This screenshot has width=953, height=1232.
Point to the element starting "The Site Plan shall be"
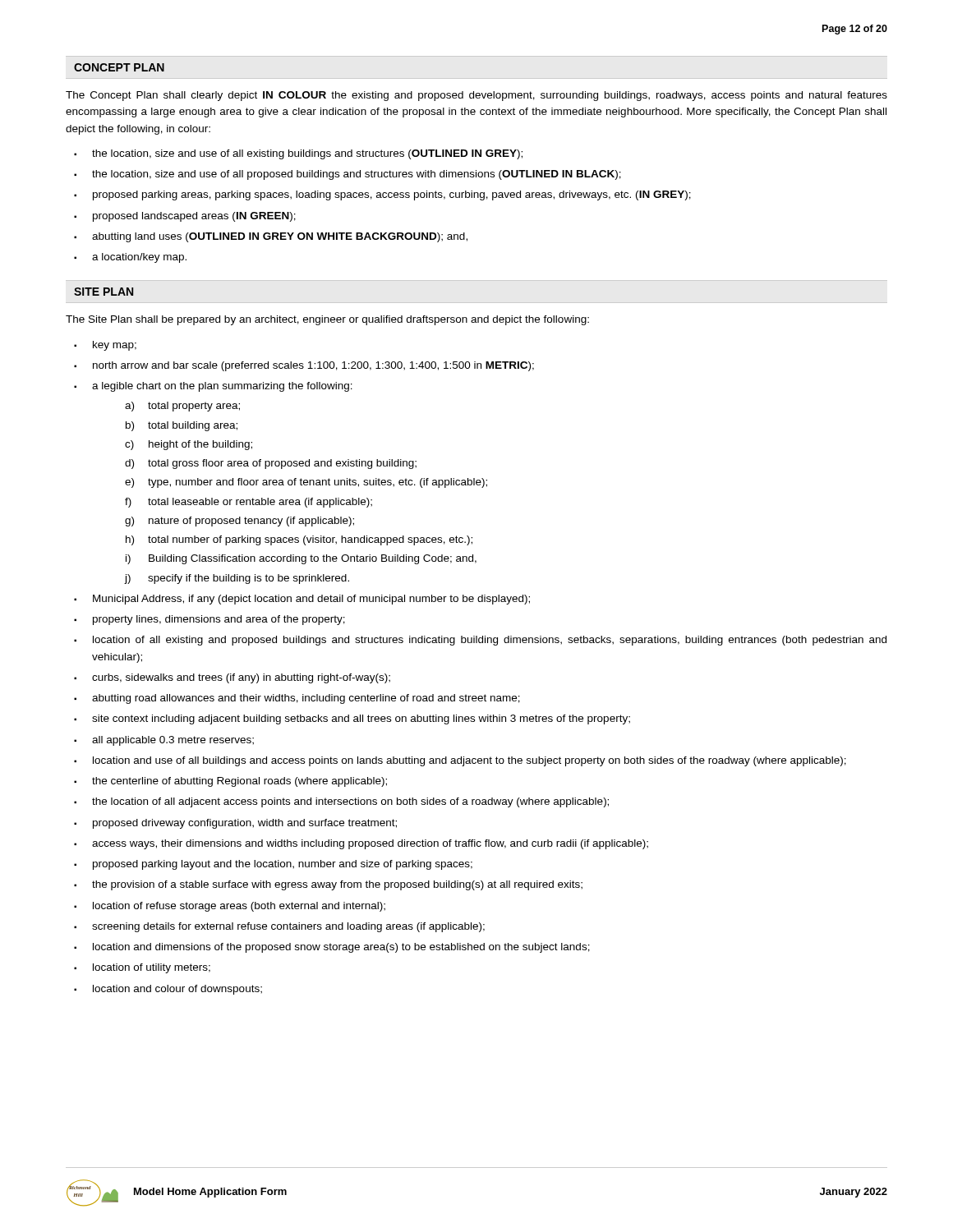(328, 319)
